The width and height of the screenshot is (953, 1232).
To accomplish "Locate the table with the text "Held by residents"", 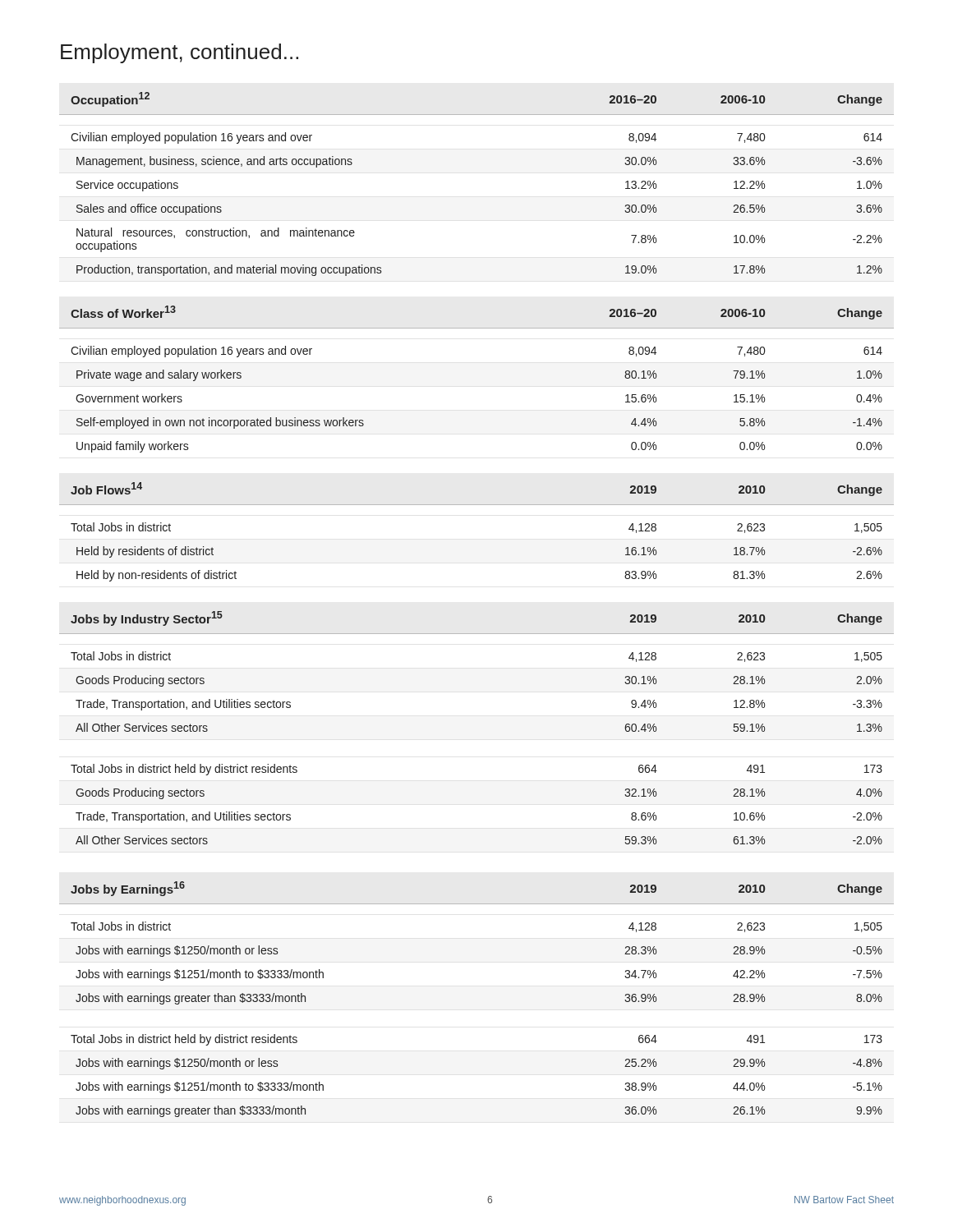I will point(476,530).
